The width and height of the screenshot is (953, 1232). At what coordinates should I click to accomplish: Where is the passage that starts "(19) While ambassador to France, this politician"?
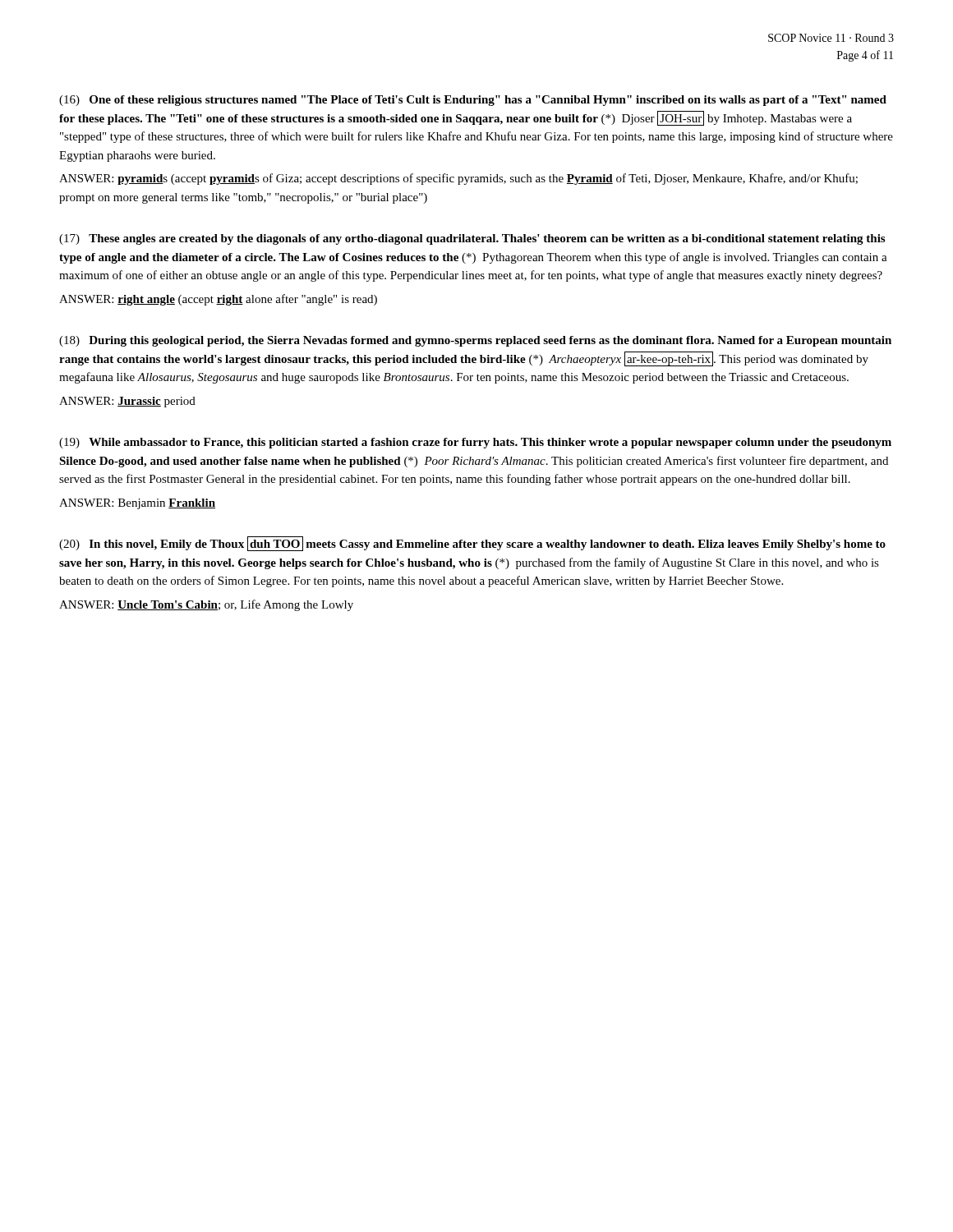[x=475, y=460]
